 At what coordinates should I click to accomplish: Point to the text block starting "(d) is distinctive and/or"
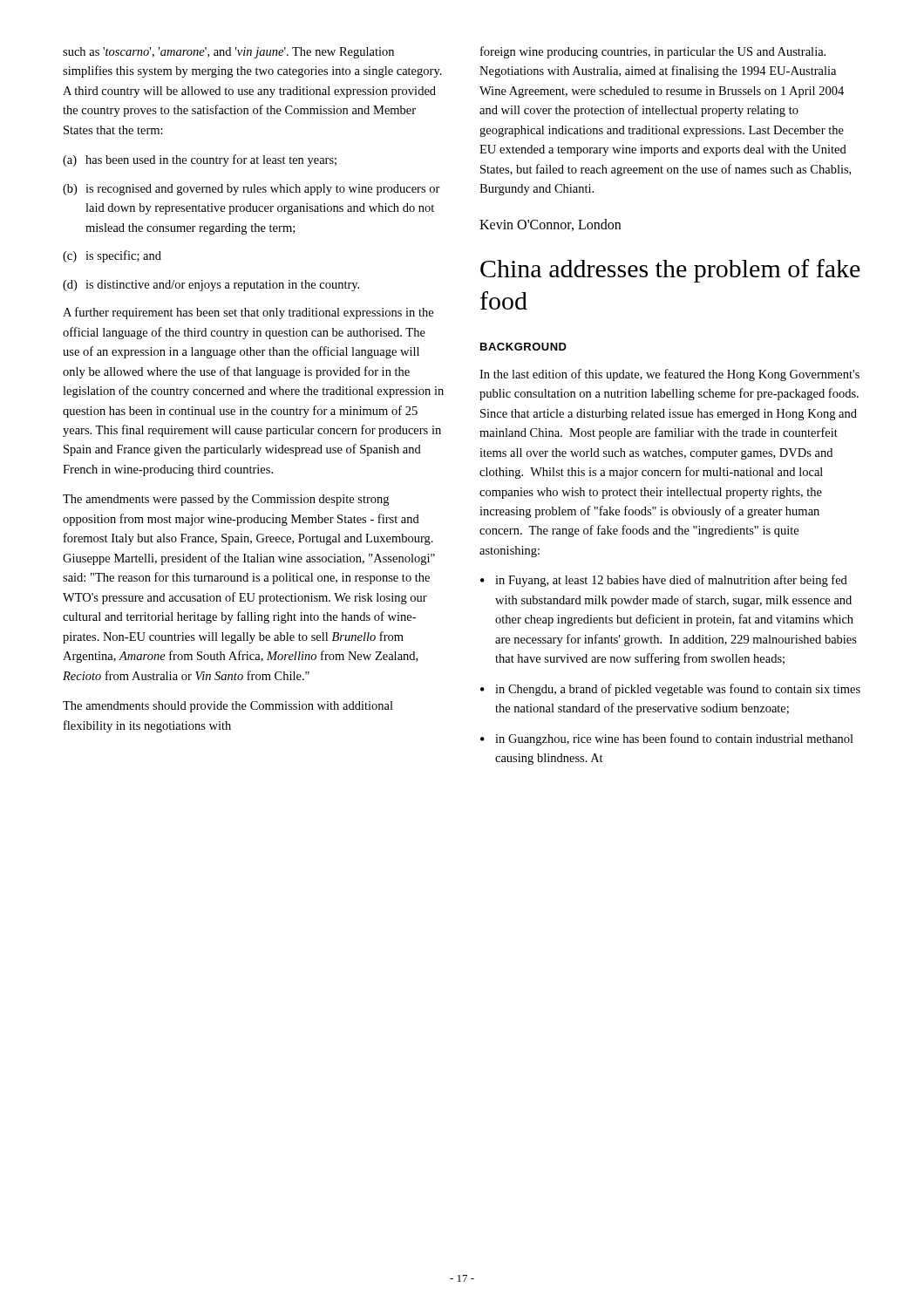tap(254, 284)
